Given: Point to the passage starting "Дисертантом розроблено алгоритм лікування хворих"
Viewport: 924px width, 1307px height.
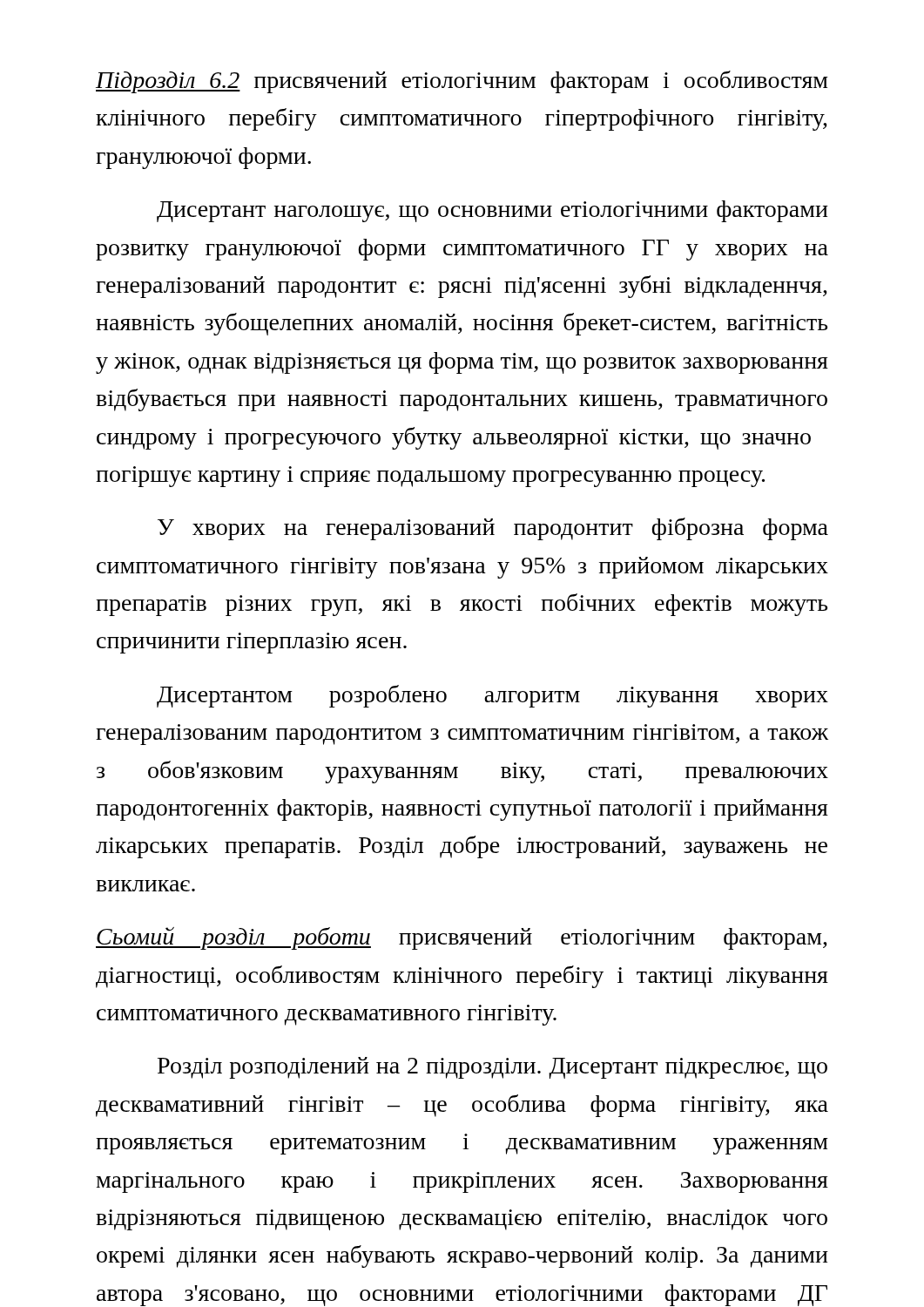Looking at the screenshot, I should (462, 789).
